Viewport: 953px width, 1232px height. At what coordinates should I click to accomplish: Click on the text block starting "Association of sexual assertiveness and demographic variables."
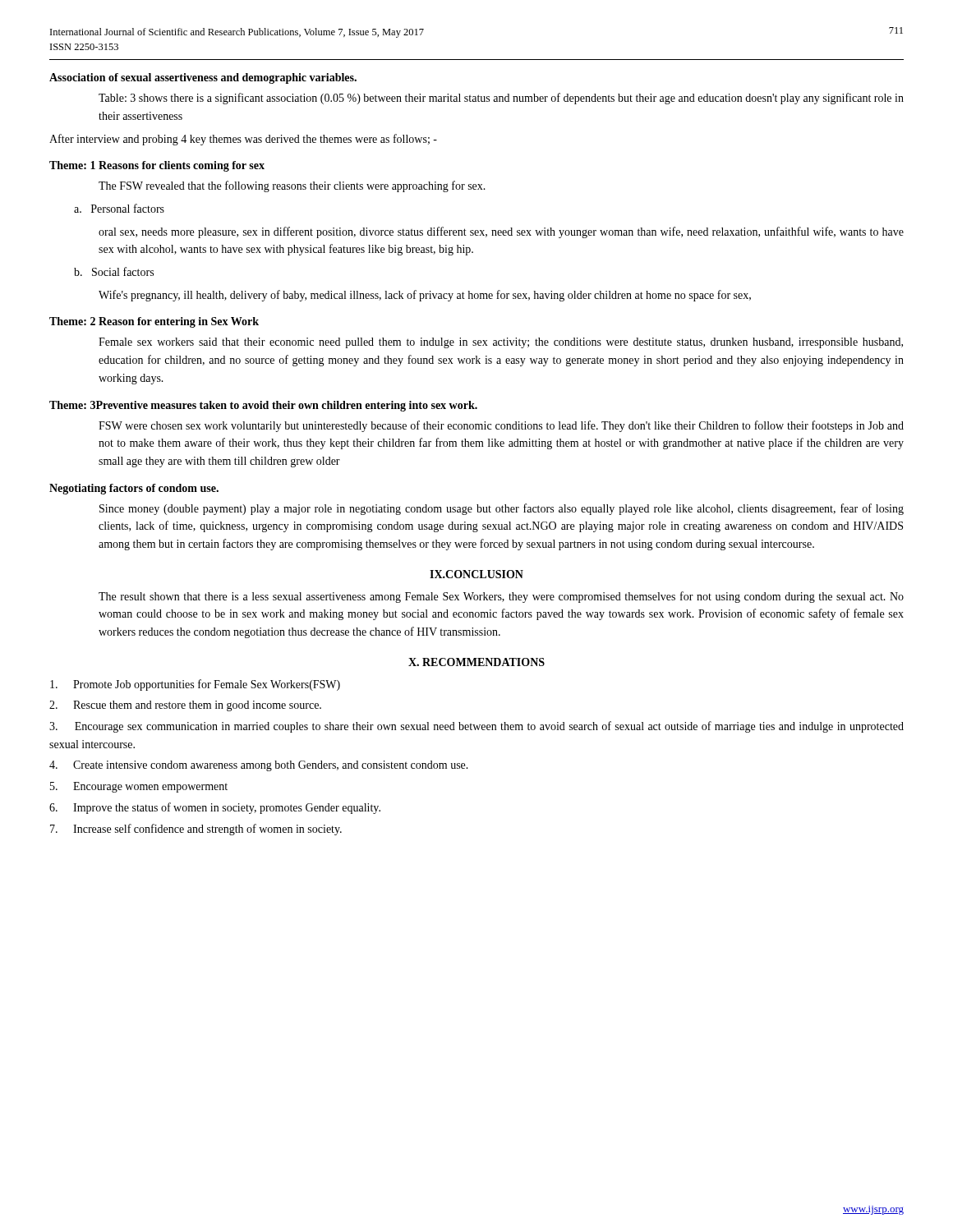click(x=203, y=78)
